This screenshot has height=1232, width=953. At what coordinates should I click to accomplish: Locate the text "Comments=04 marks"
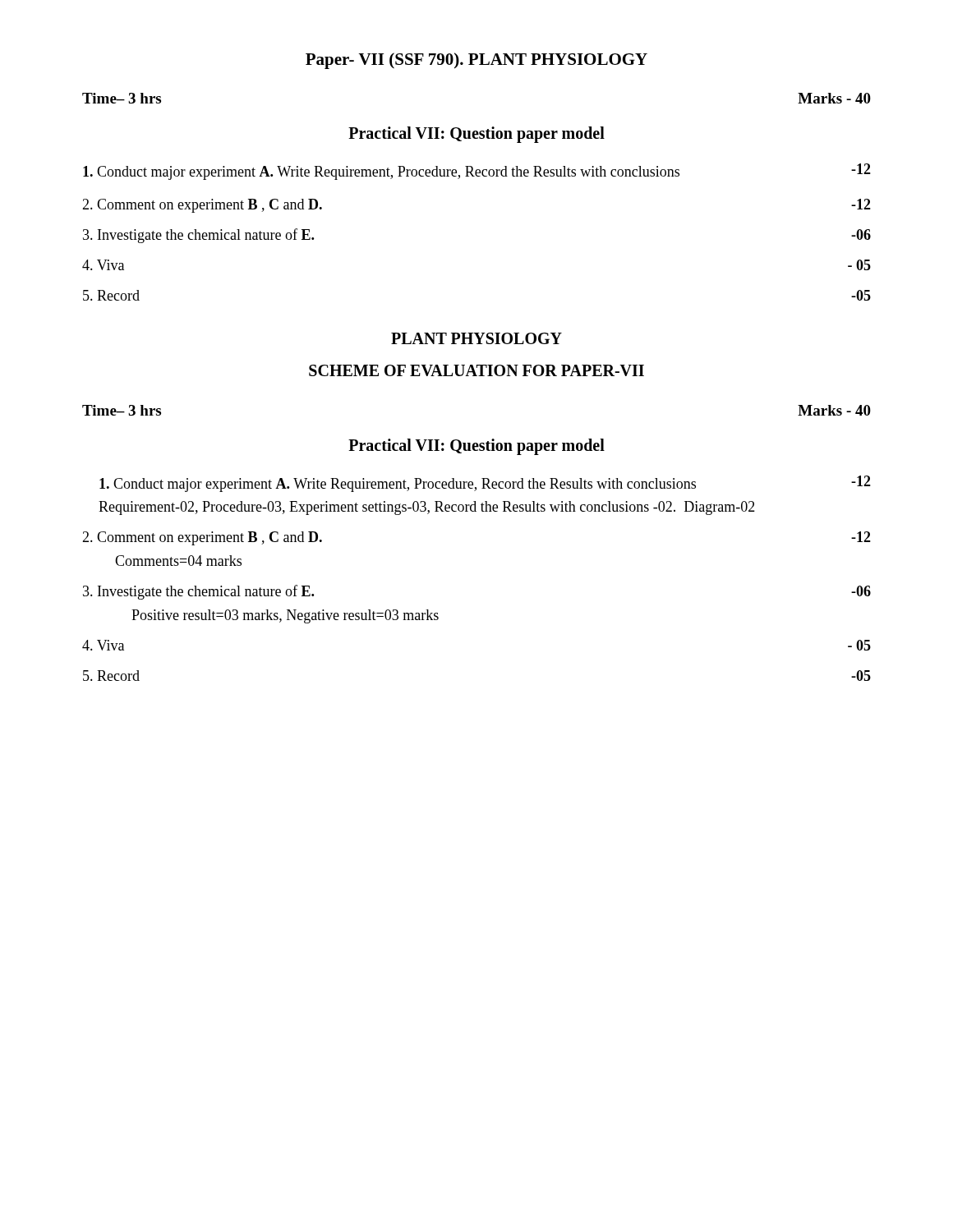(179, 561)
